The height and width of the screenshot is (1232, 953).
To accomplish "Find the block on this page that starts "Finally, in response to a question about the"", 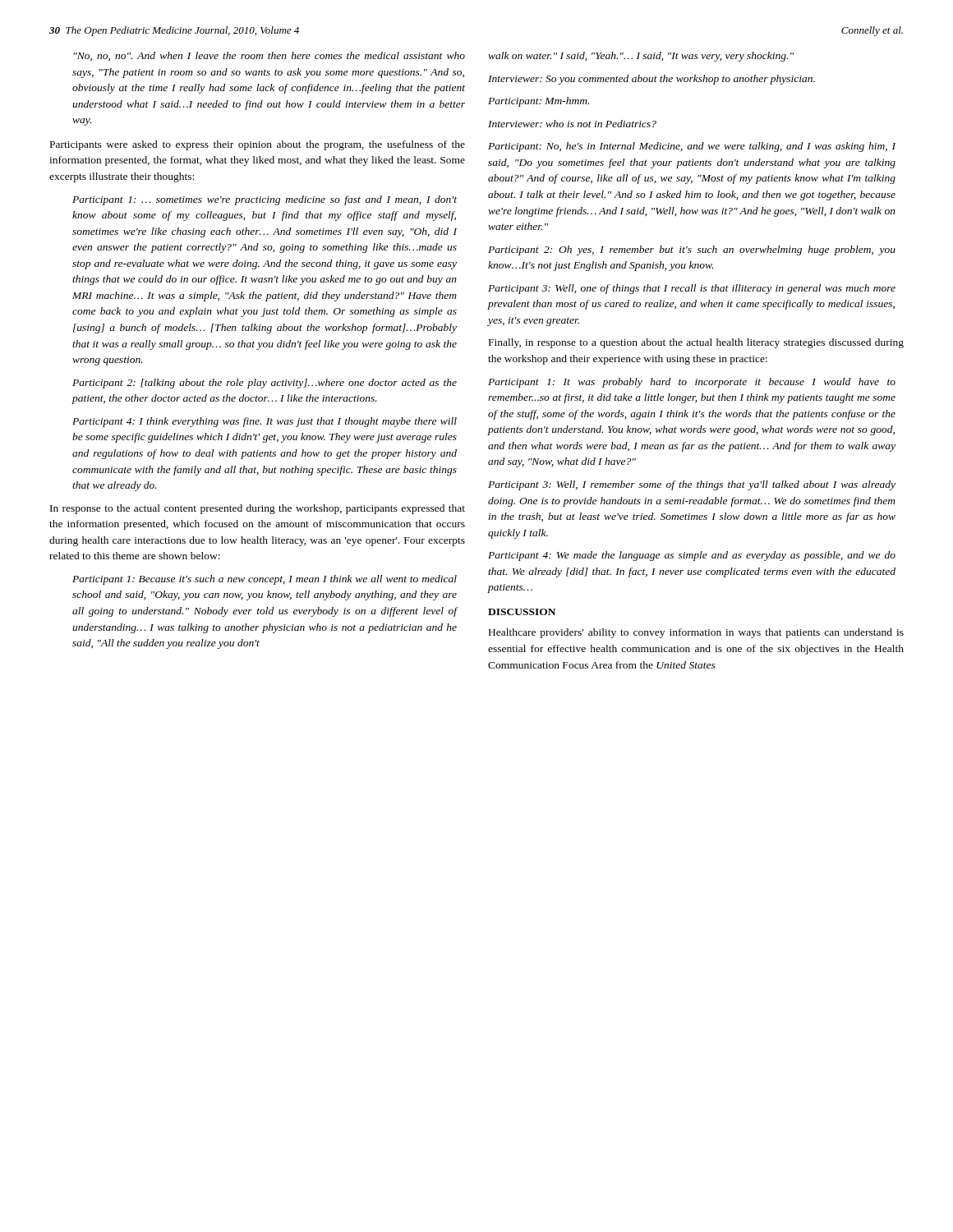I will 696,351.
